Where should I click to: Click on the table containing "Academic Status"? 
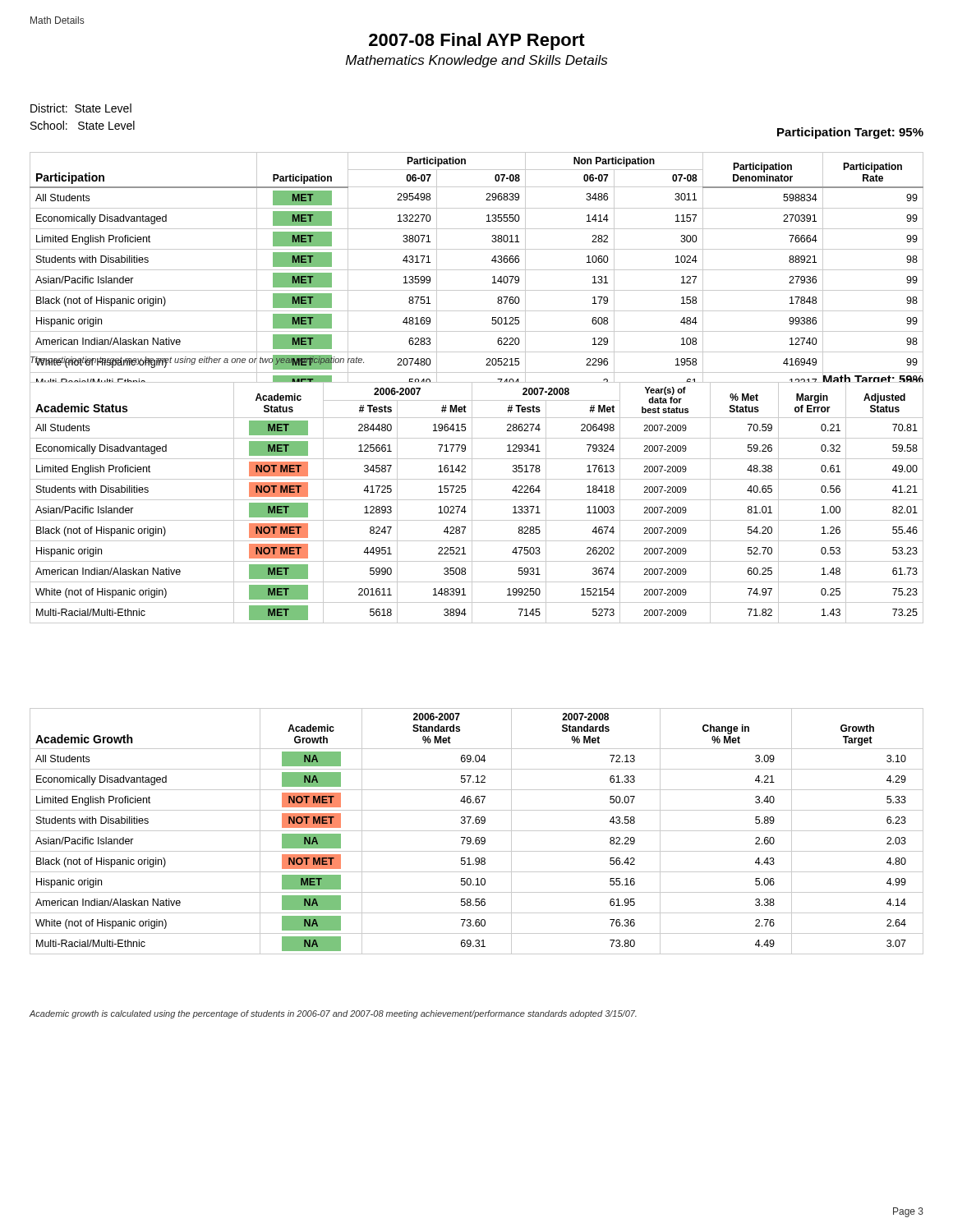pyautogui.click(x=476, y=503)
